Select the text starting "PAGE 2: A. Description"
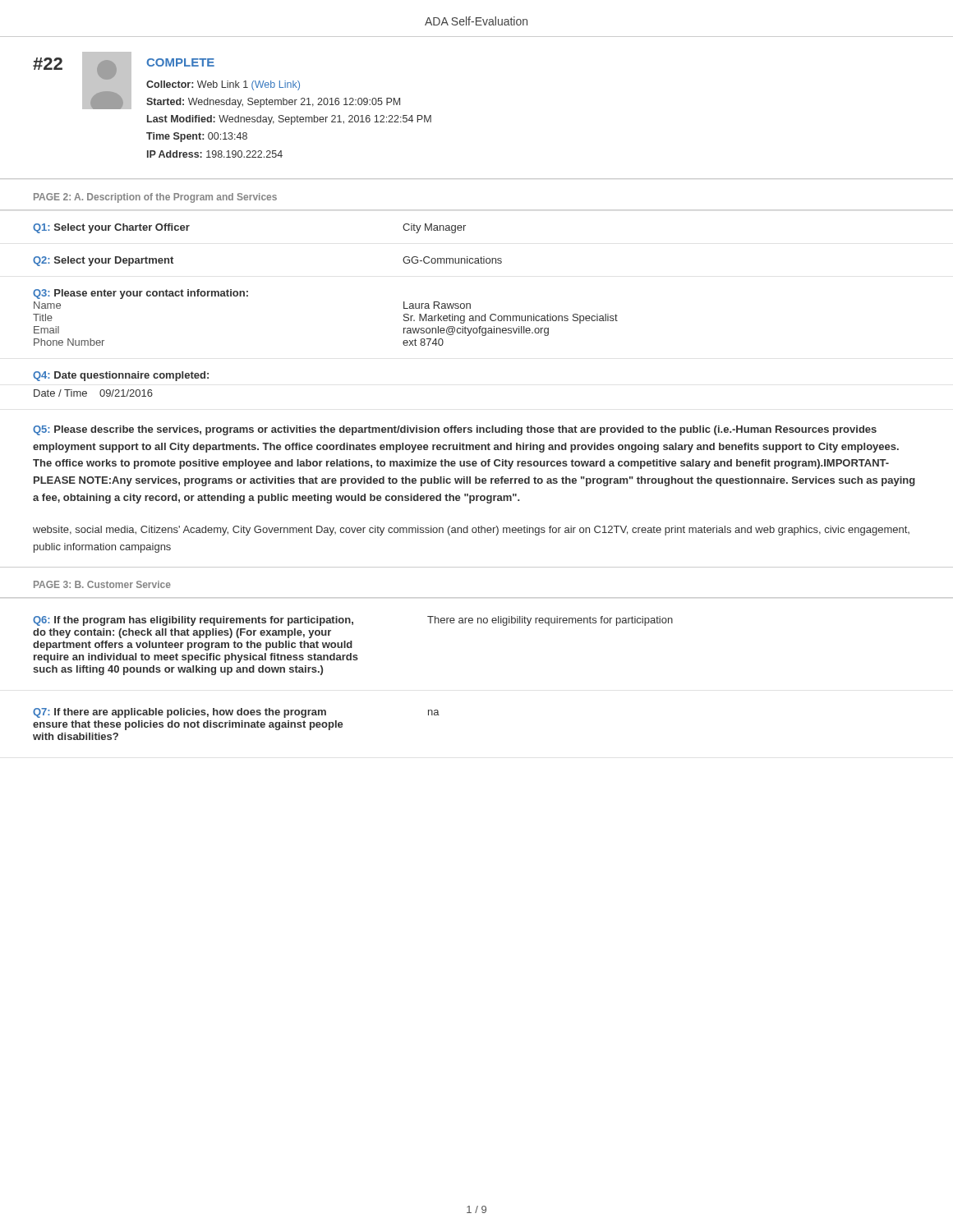 (155, 197)
